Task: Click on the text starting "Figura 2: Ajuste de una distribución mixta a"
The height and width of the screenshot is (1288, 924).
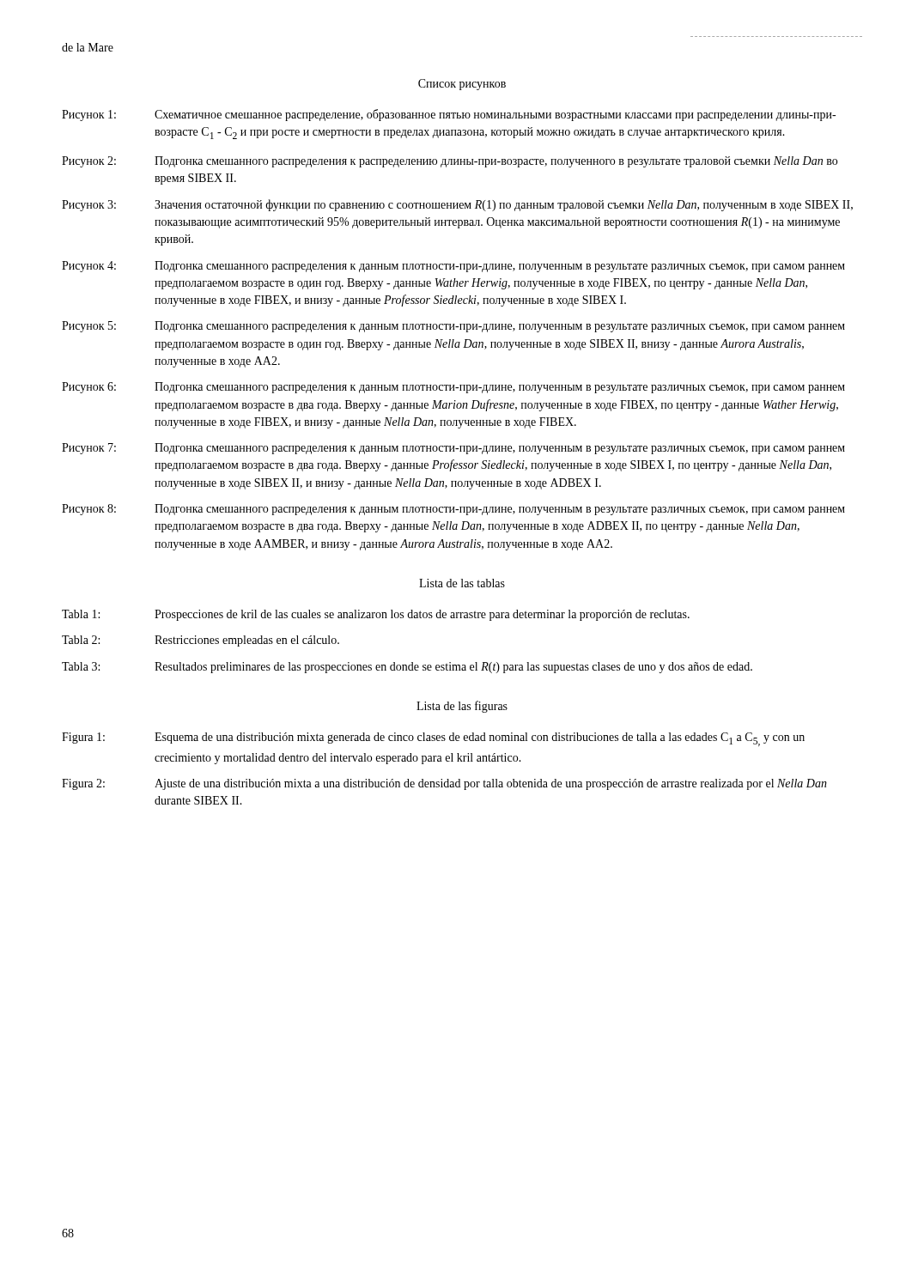Action: click(462, 793)
